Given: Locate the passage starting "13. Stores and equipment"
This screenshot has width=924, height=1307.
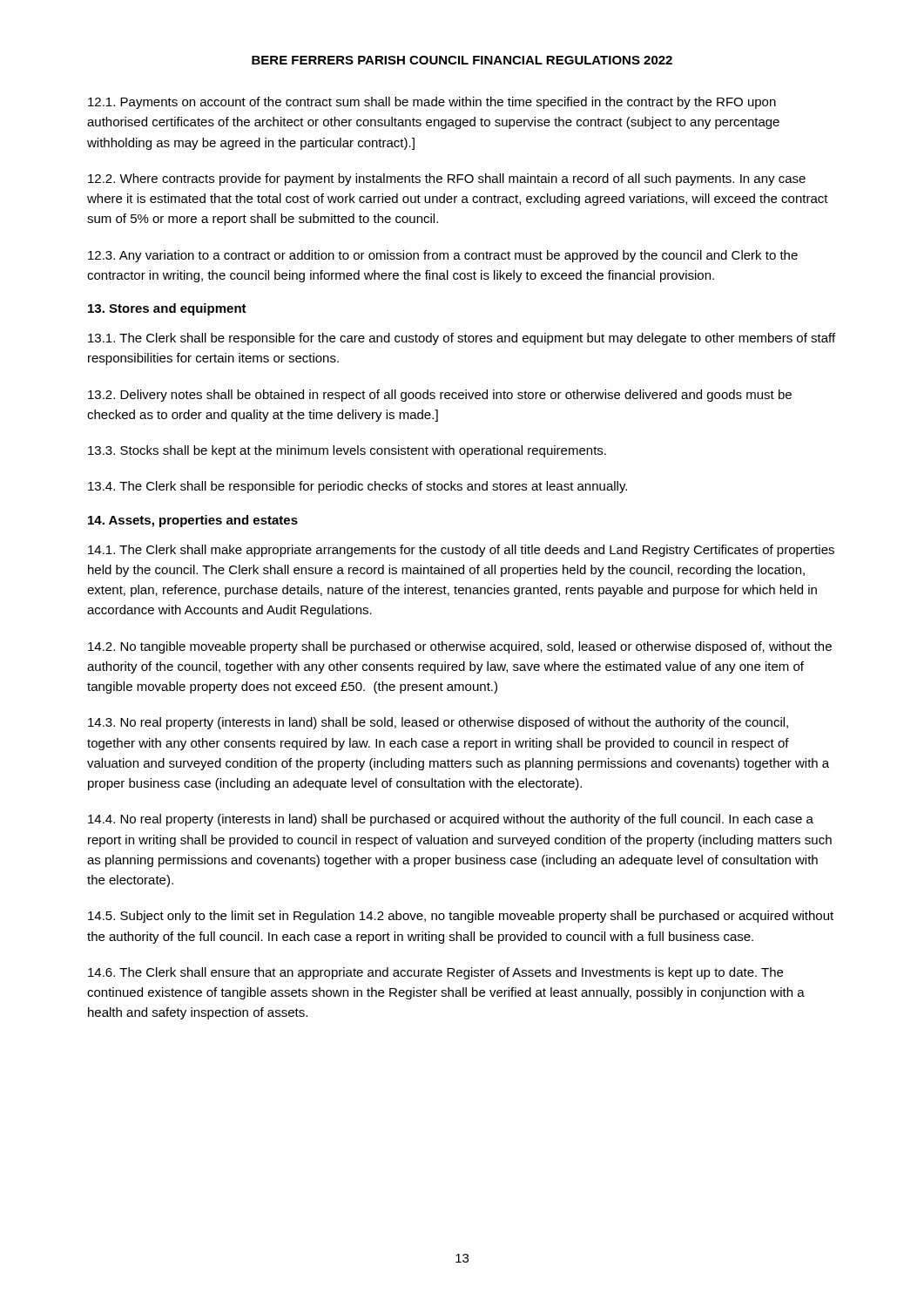Looking at the screenshot, I should click(x=167, y=308).
